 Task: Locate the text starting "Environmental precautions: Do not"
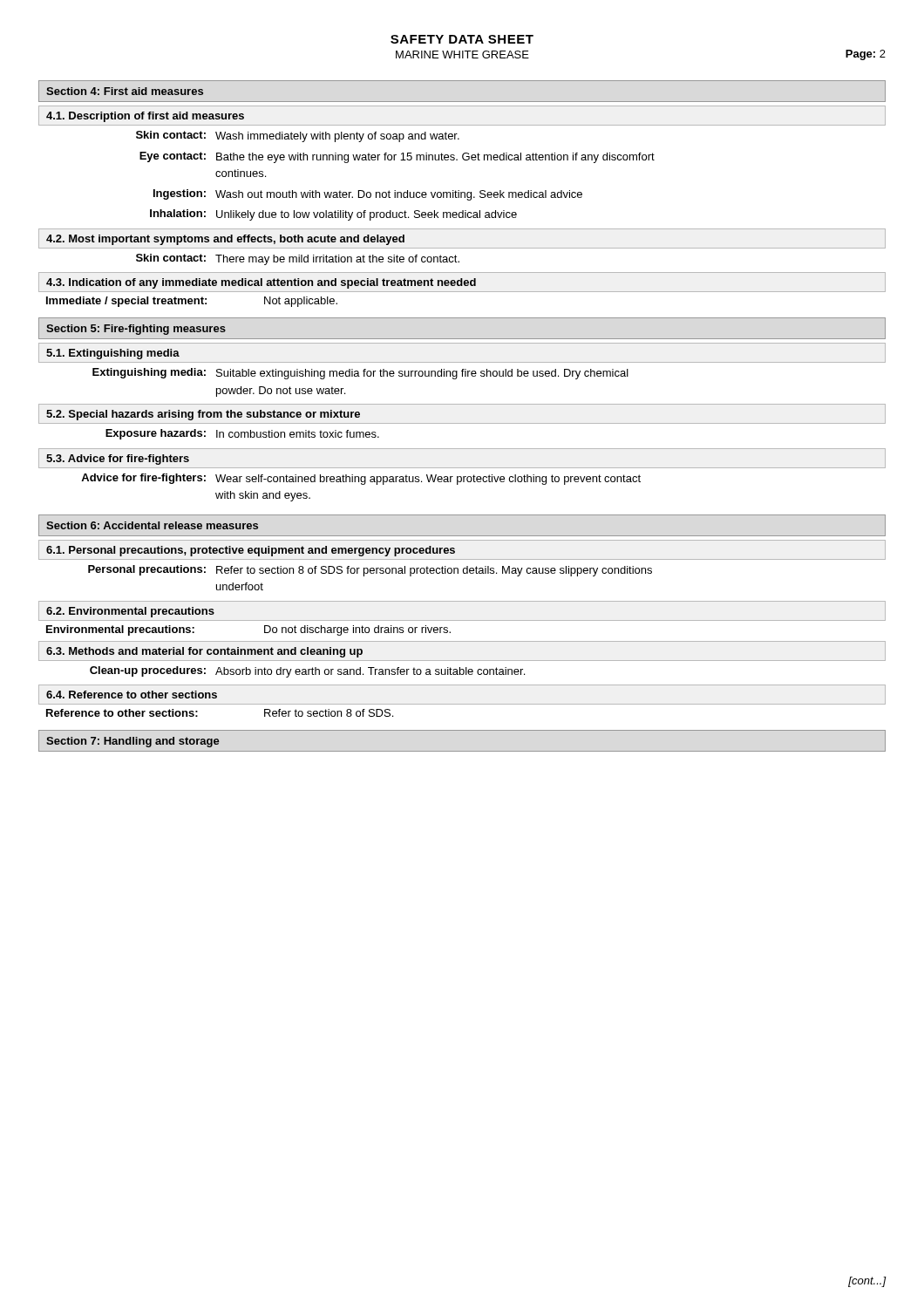point(462,629)
